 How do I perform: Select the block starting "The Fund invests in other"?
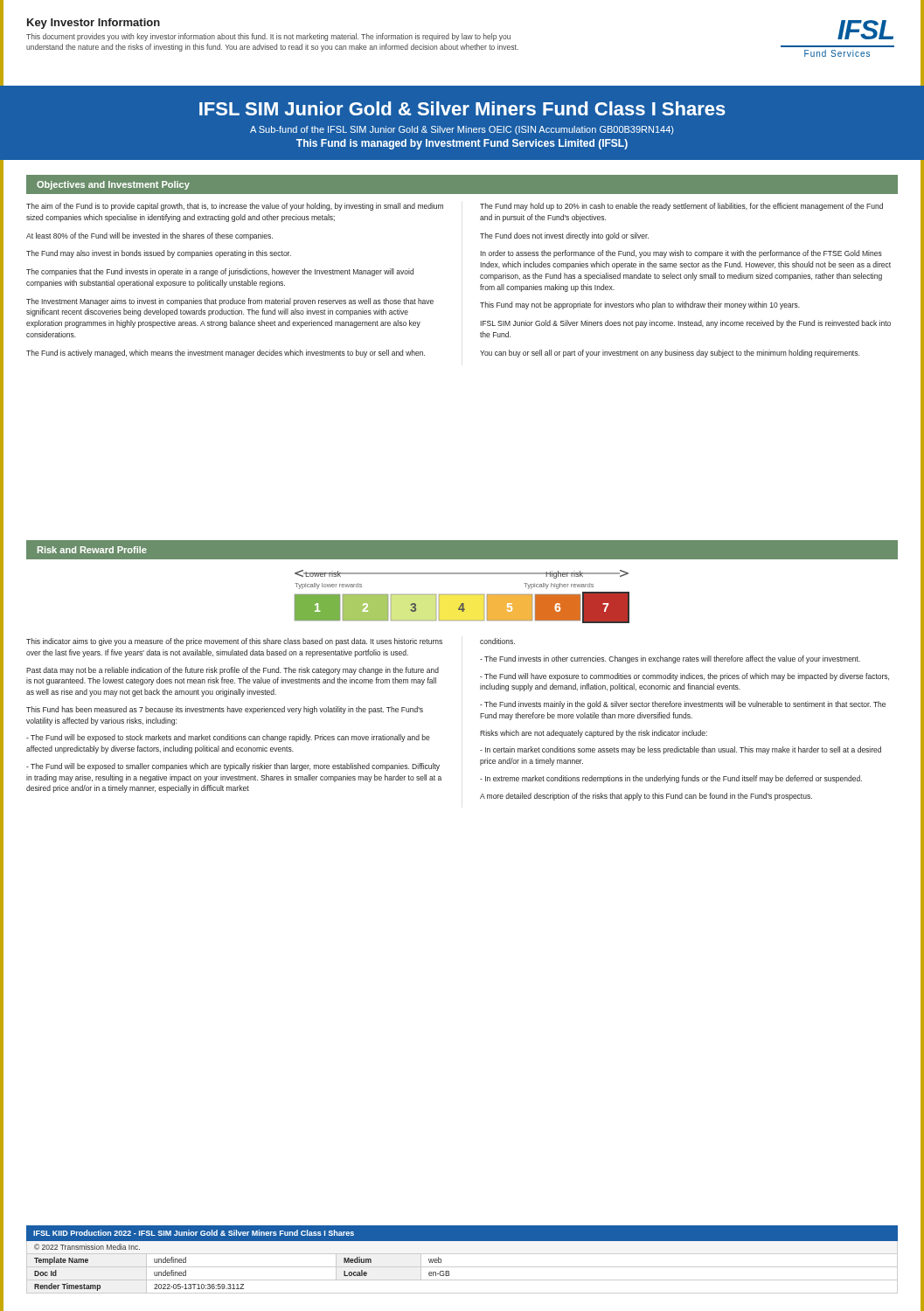(670, 659)
